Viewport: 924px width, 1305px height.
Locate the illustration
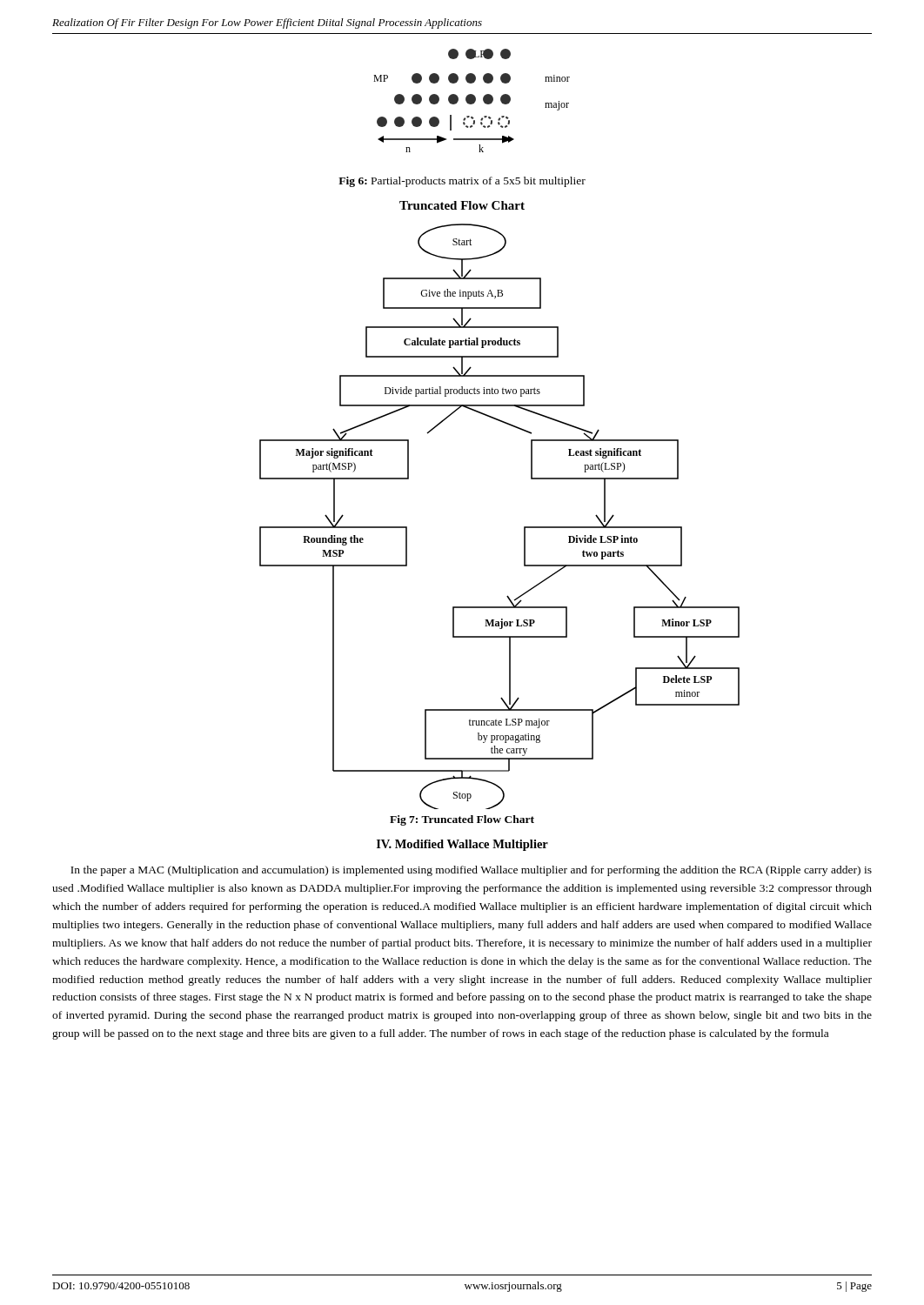(462, 111)
